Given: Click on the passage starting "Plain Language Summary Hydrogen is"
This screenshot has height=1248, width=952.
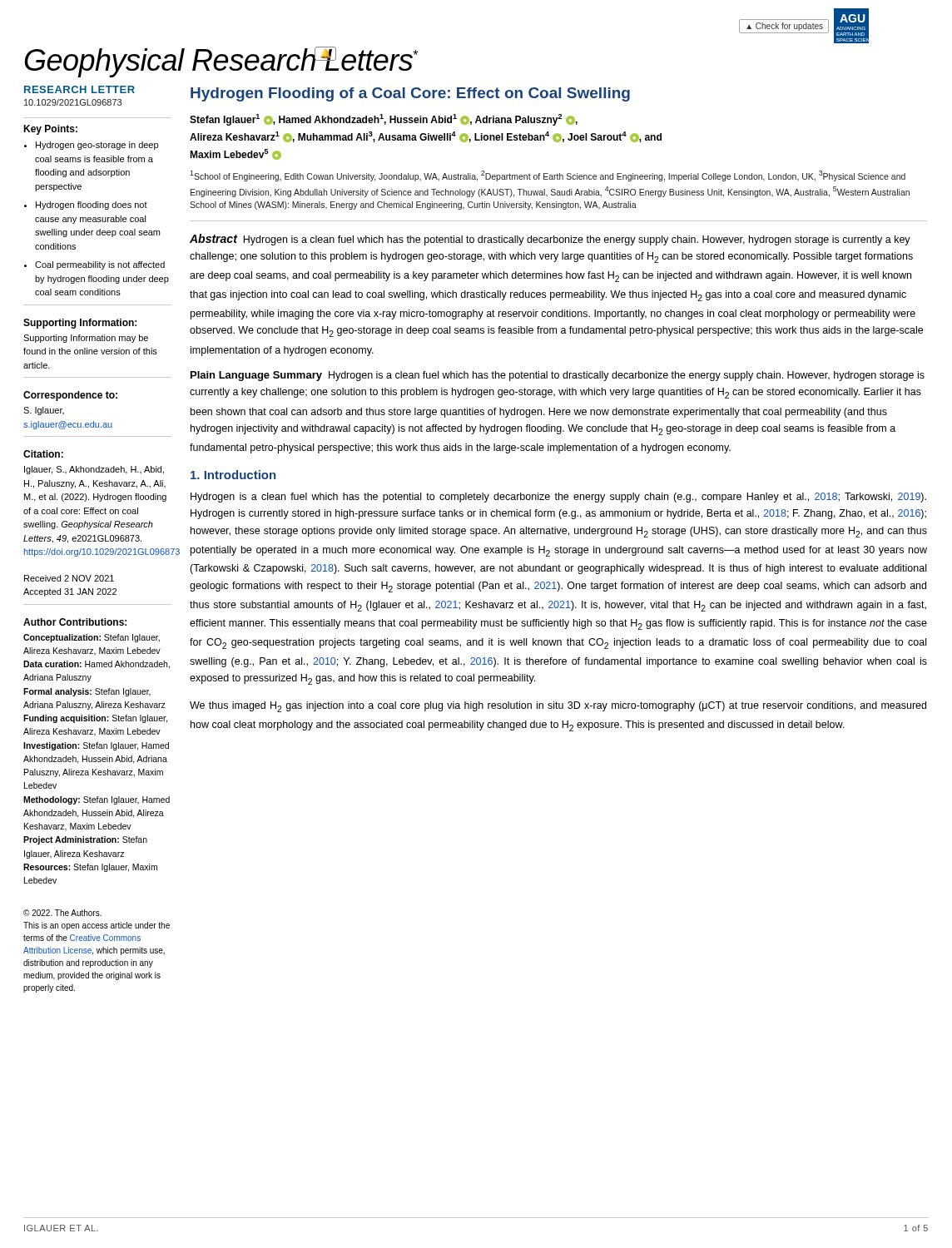Looking at the screenshot, I should [x=557, y=411].
